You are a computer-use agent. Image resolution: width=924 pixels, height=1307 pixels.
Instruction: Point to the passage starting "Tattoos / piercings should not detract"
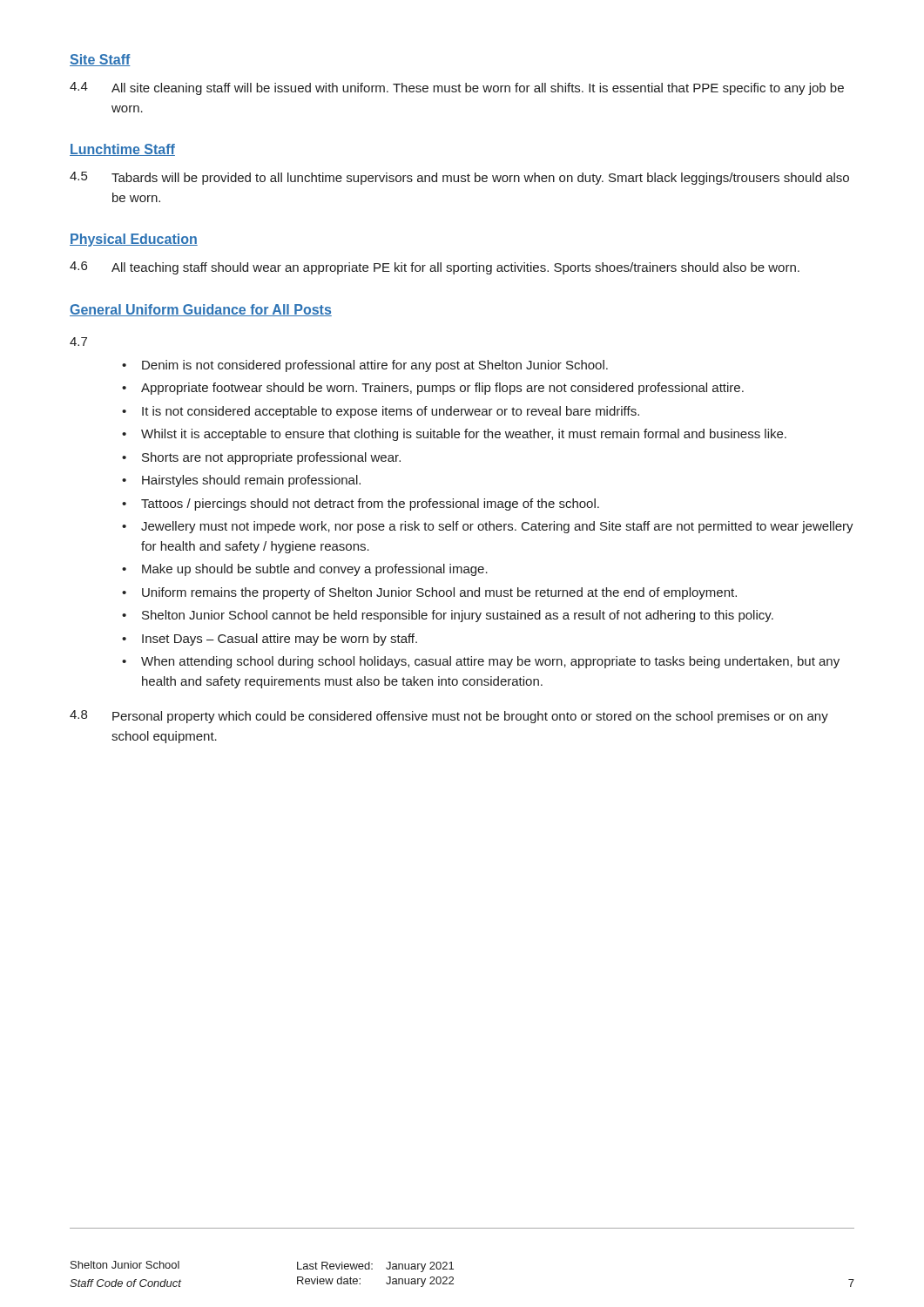point(371,503)
